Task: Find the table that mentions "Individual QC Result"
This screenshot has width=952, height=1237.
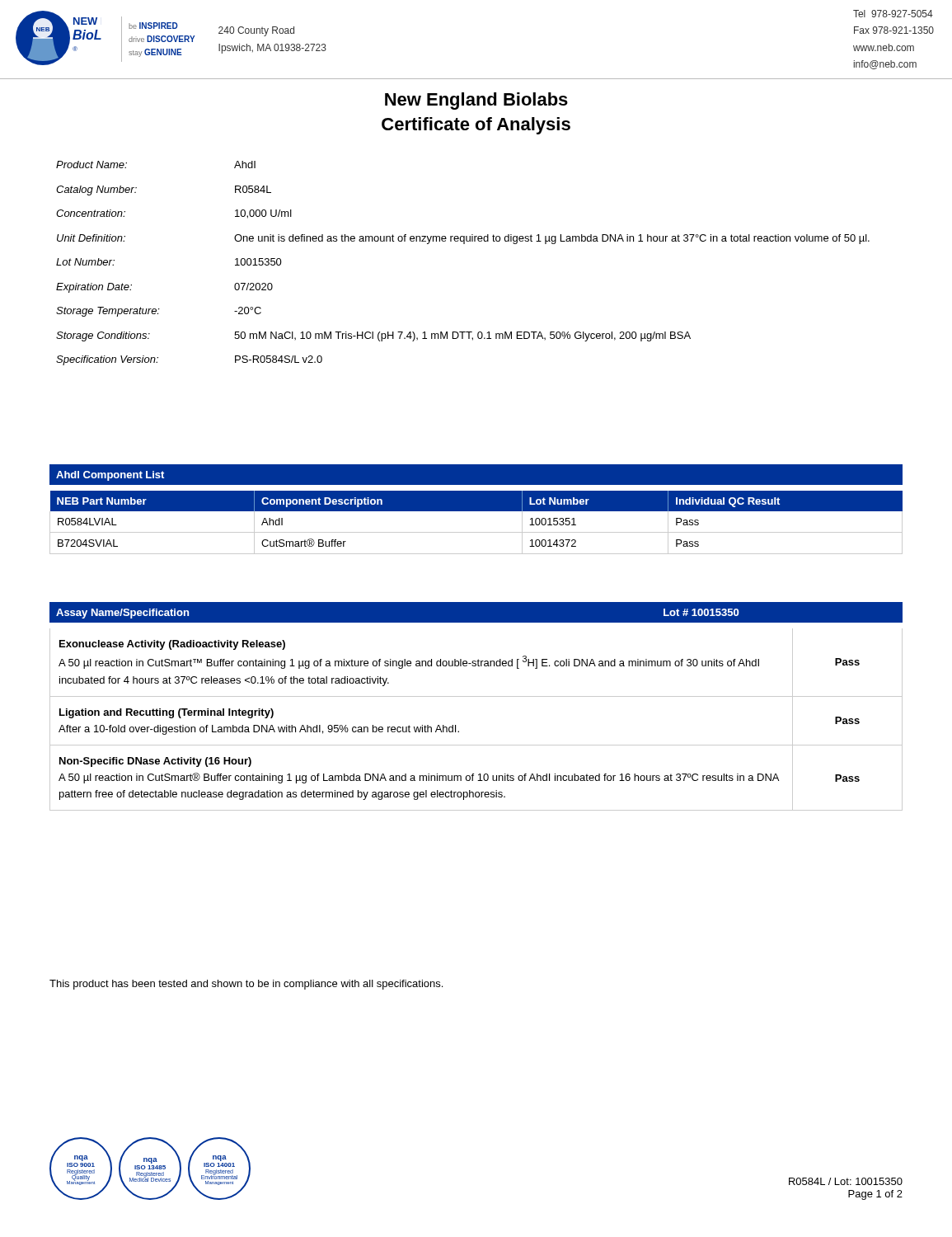Action: coord(476,522)
